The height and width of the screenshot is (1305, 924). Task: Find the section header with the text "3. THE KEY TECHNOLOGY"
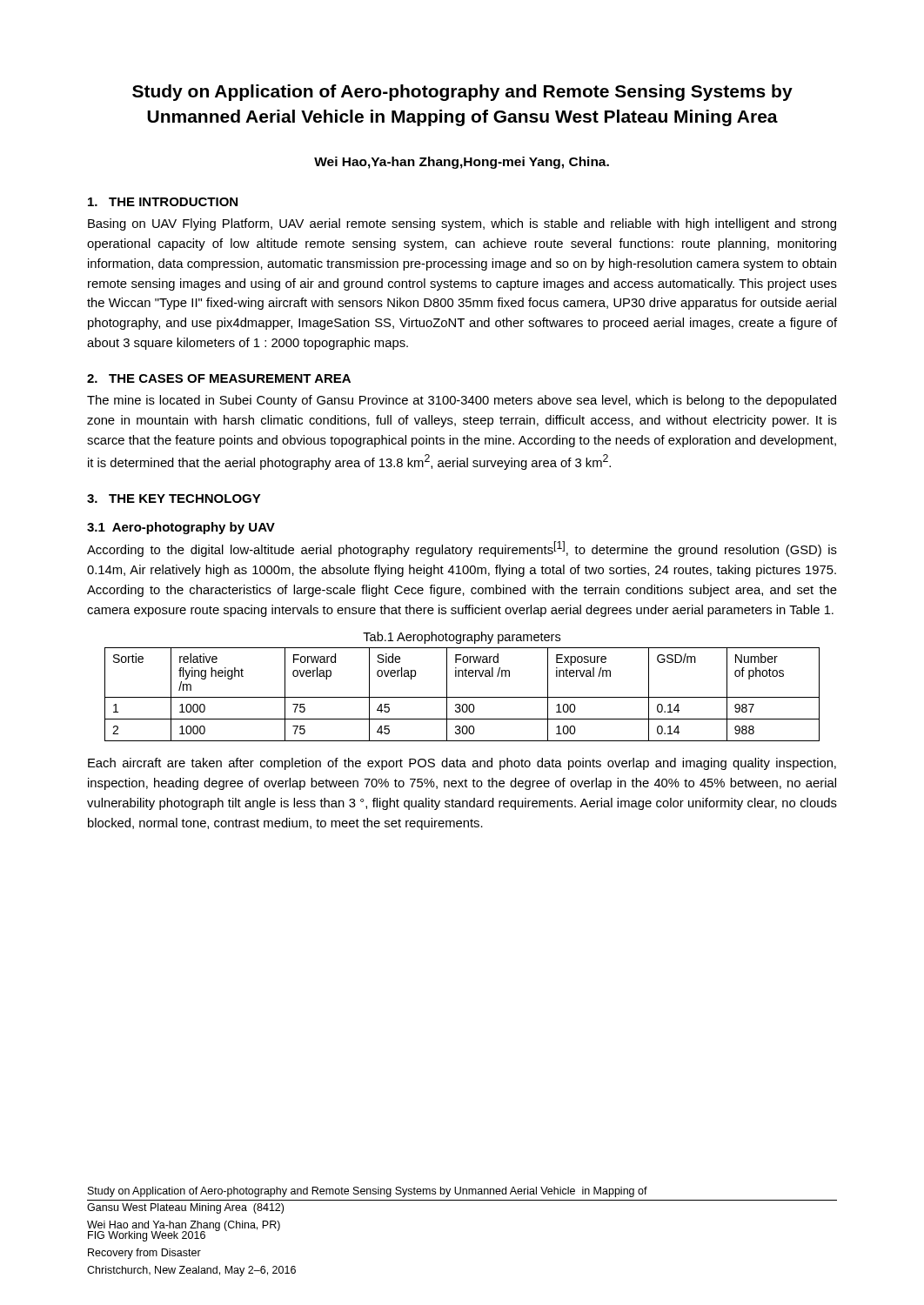[174, 498]
